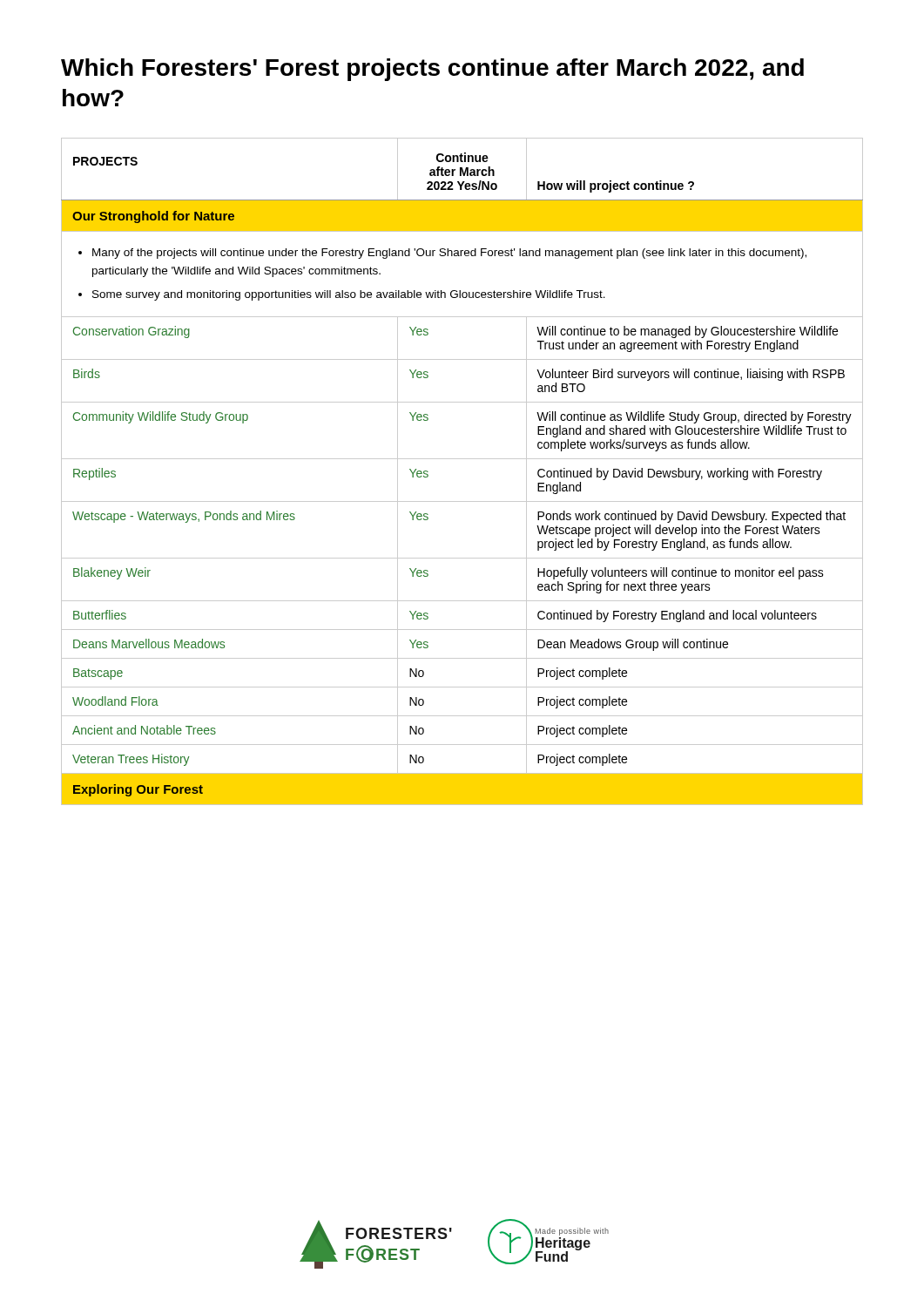This screenshot has height=1307, width=924.
Task: Select the logo
Action: pos(462,1242)
